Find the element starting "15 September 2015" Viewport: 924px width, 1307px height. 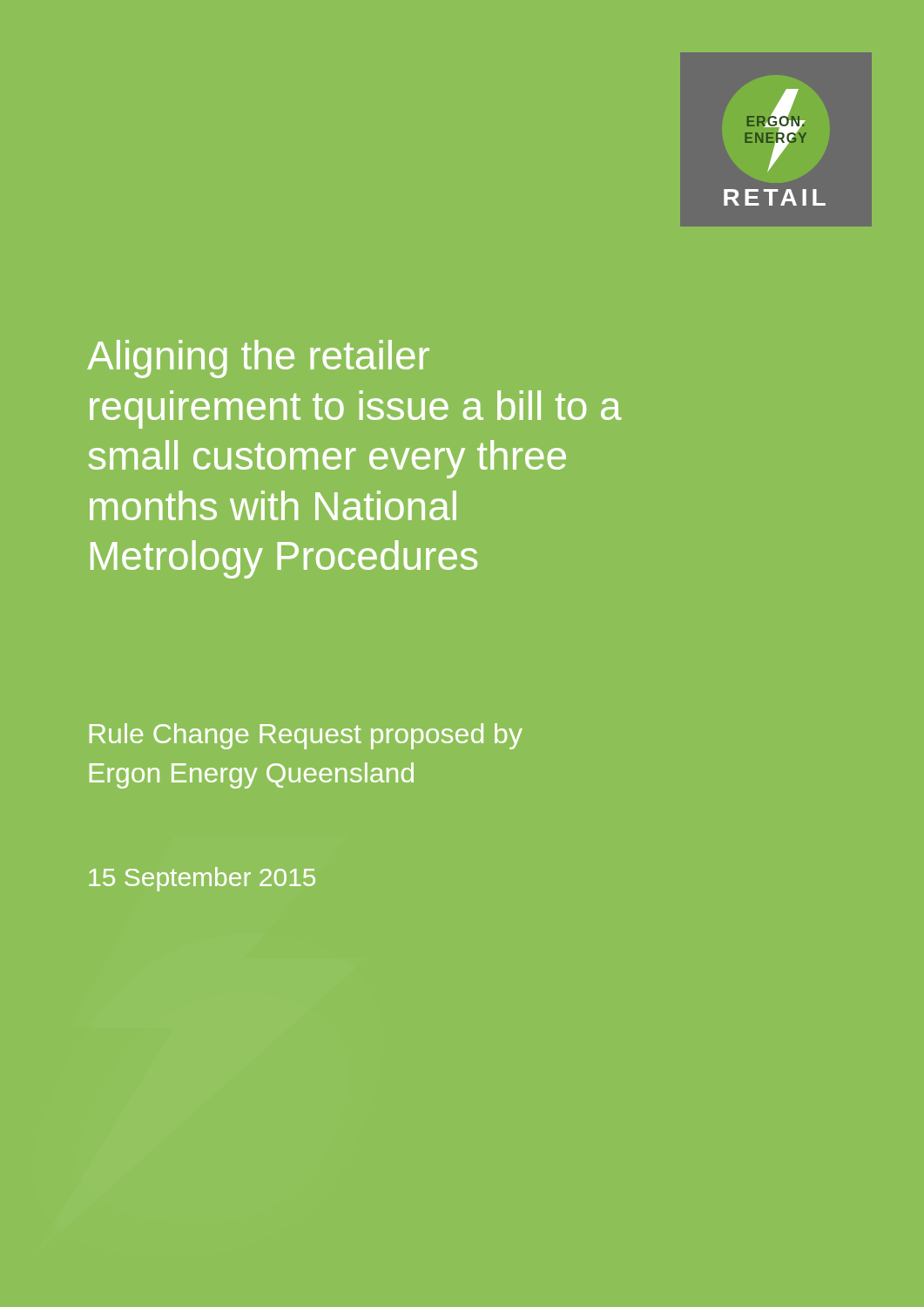pos(202,877)
